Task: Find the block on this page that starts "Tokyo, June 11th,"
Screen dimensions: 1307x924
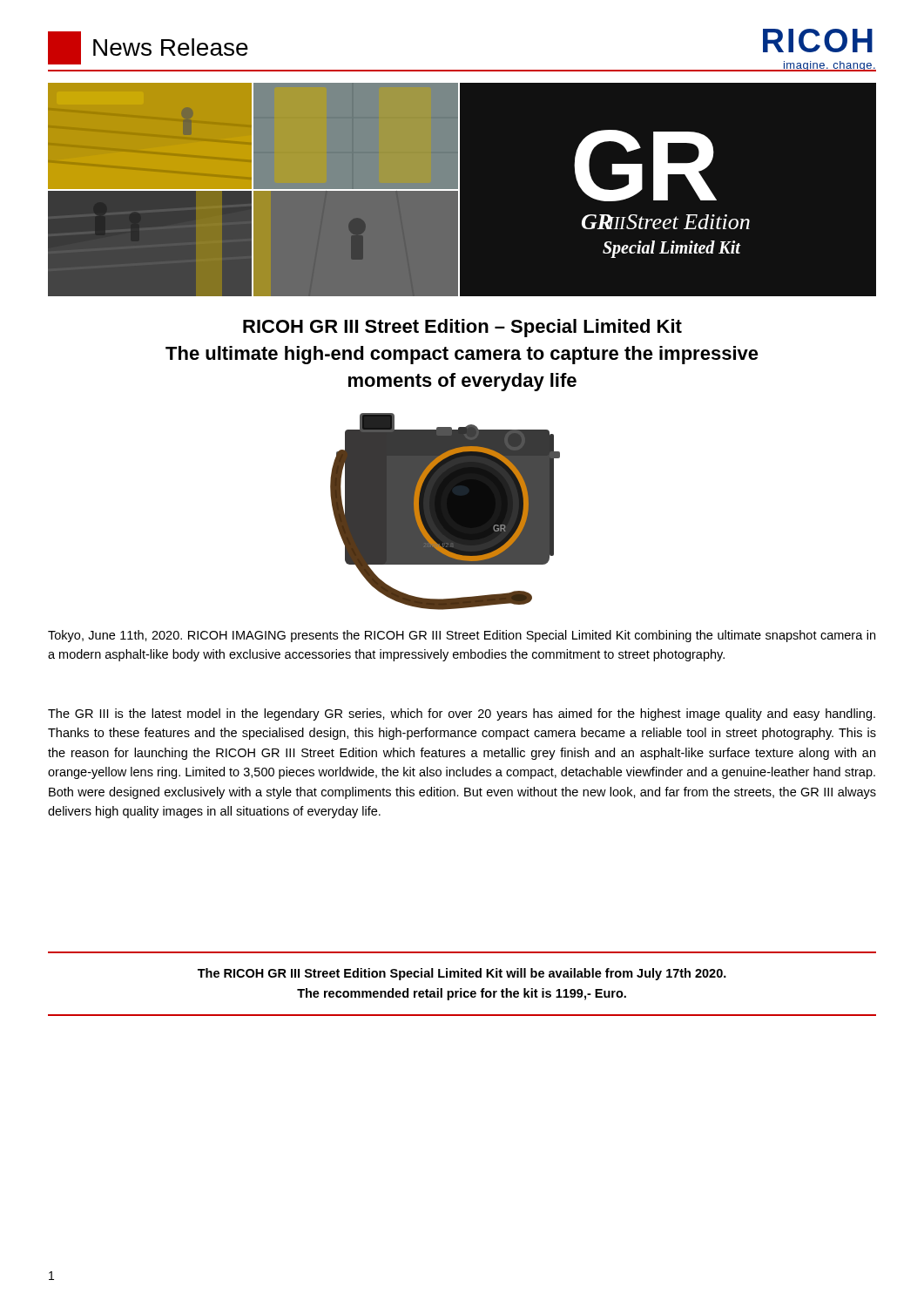Action: (x=462, y=645)
